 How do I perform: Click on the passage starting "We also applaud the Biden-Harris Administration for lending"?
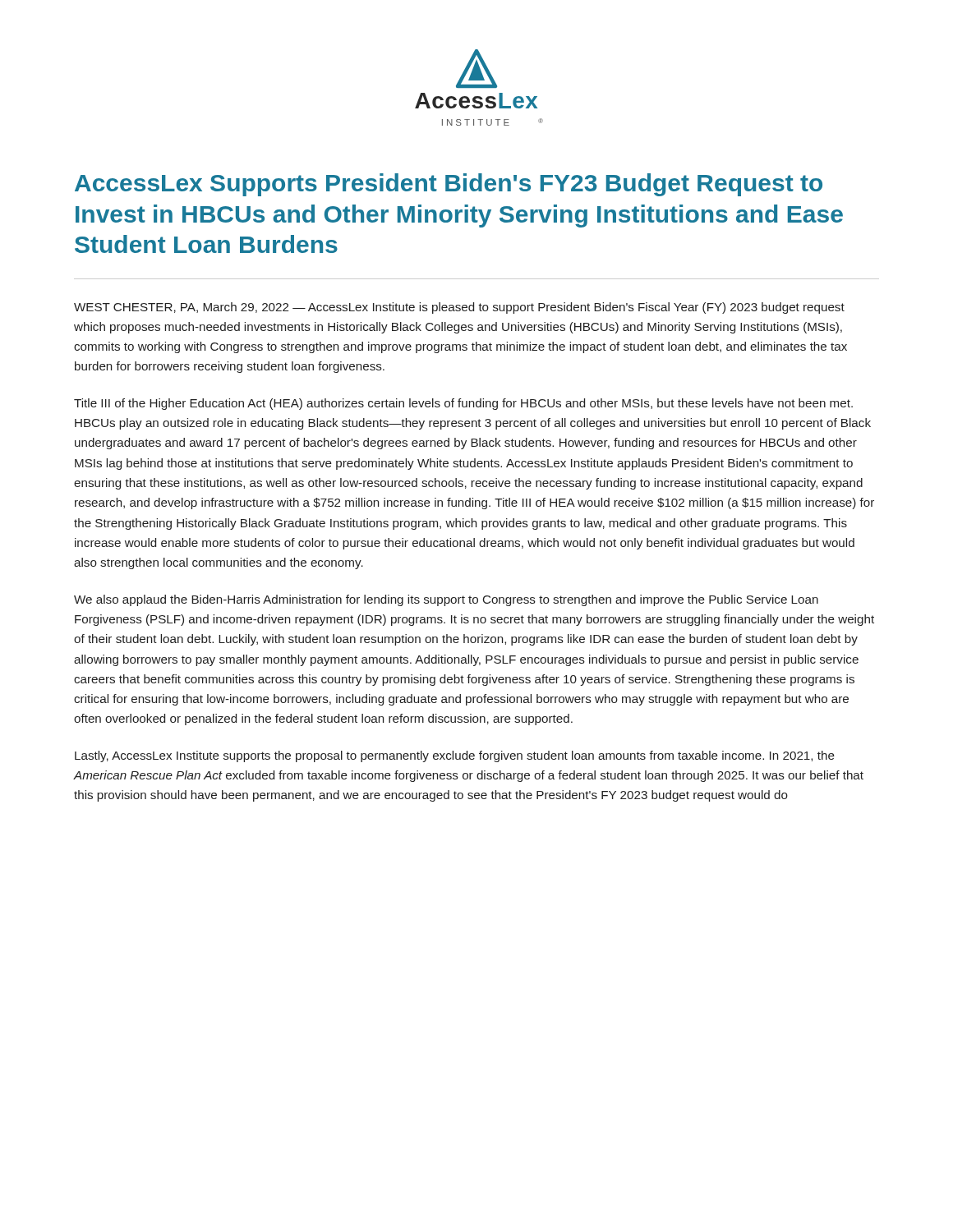tap(476, 659)
